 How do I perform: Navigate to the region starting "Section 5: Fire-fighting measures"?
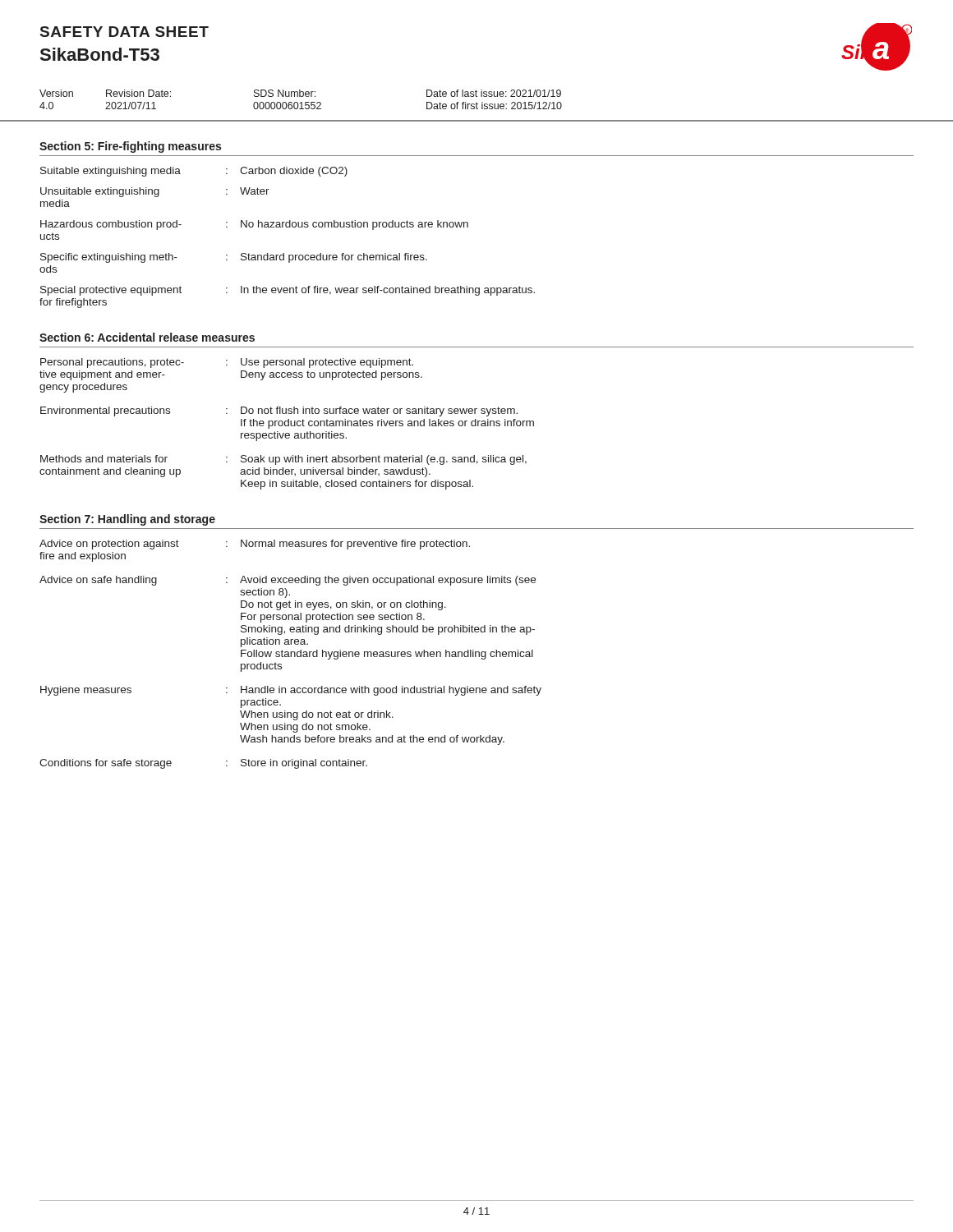(x=131, y=146)
